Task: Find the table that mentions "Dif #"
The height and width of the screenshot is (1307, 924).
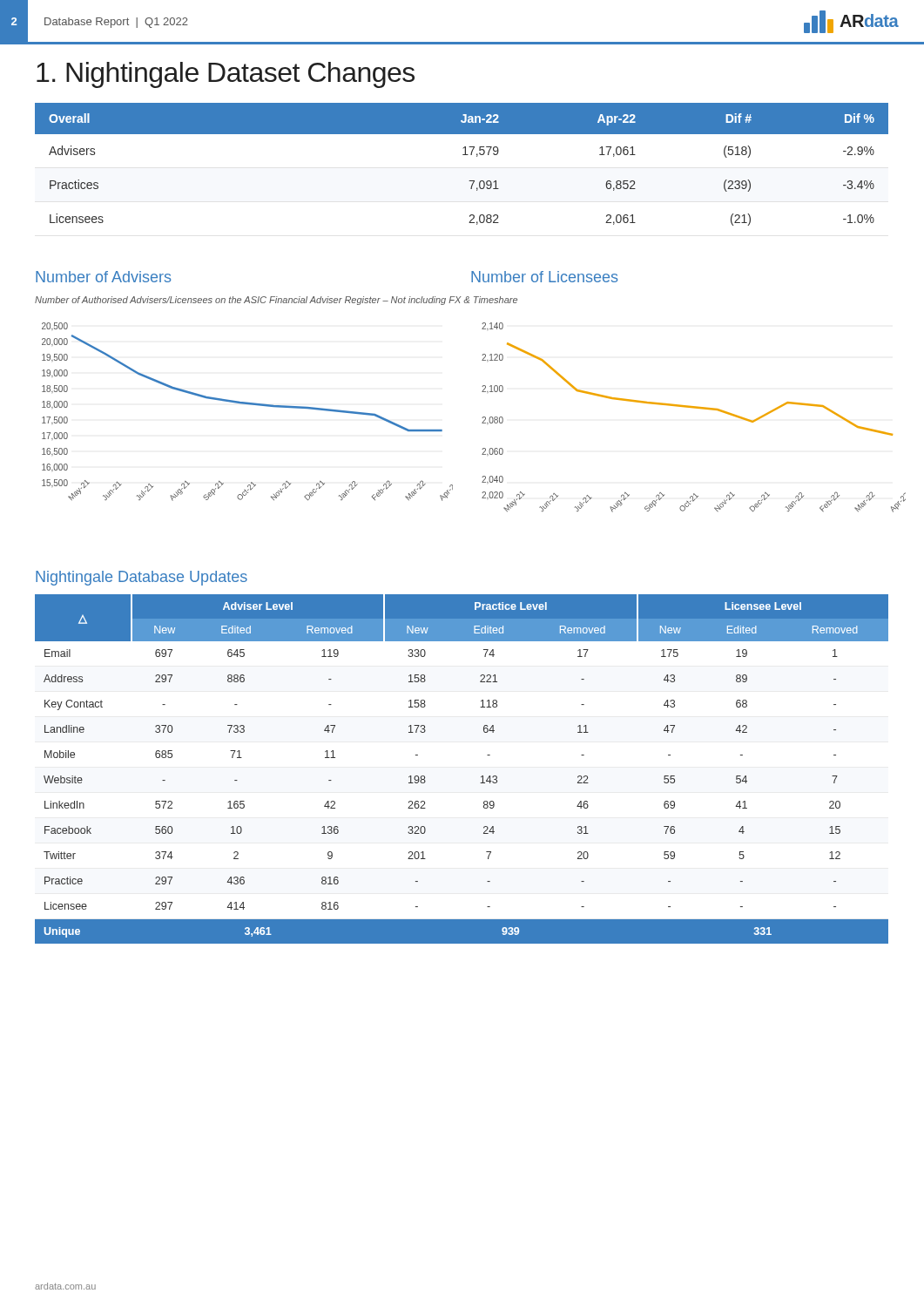Action: tap(462, 170)
